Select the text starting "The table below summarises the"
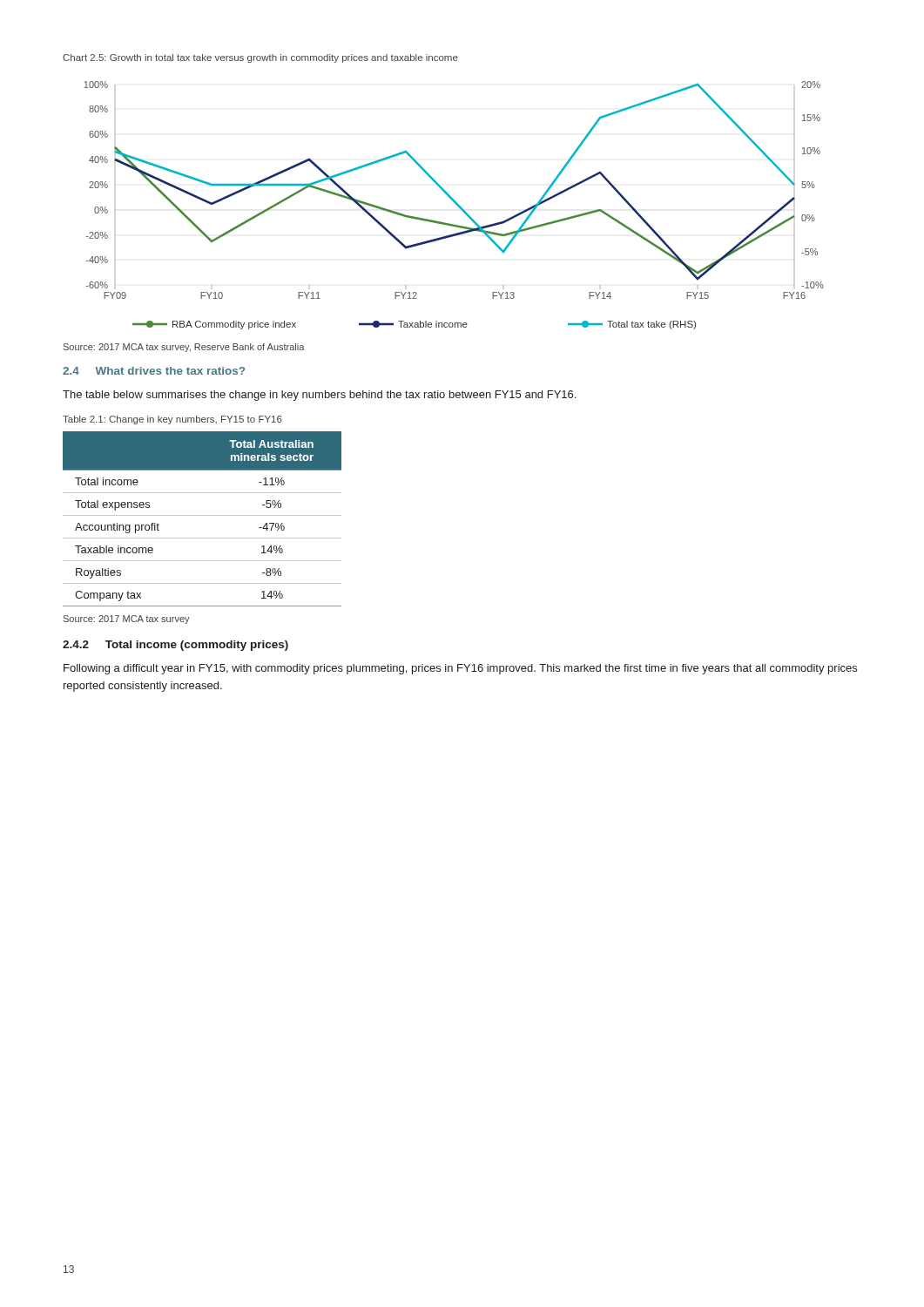 pos(320,394)
